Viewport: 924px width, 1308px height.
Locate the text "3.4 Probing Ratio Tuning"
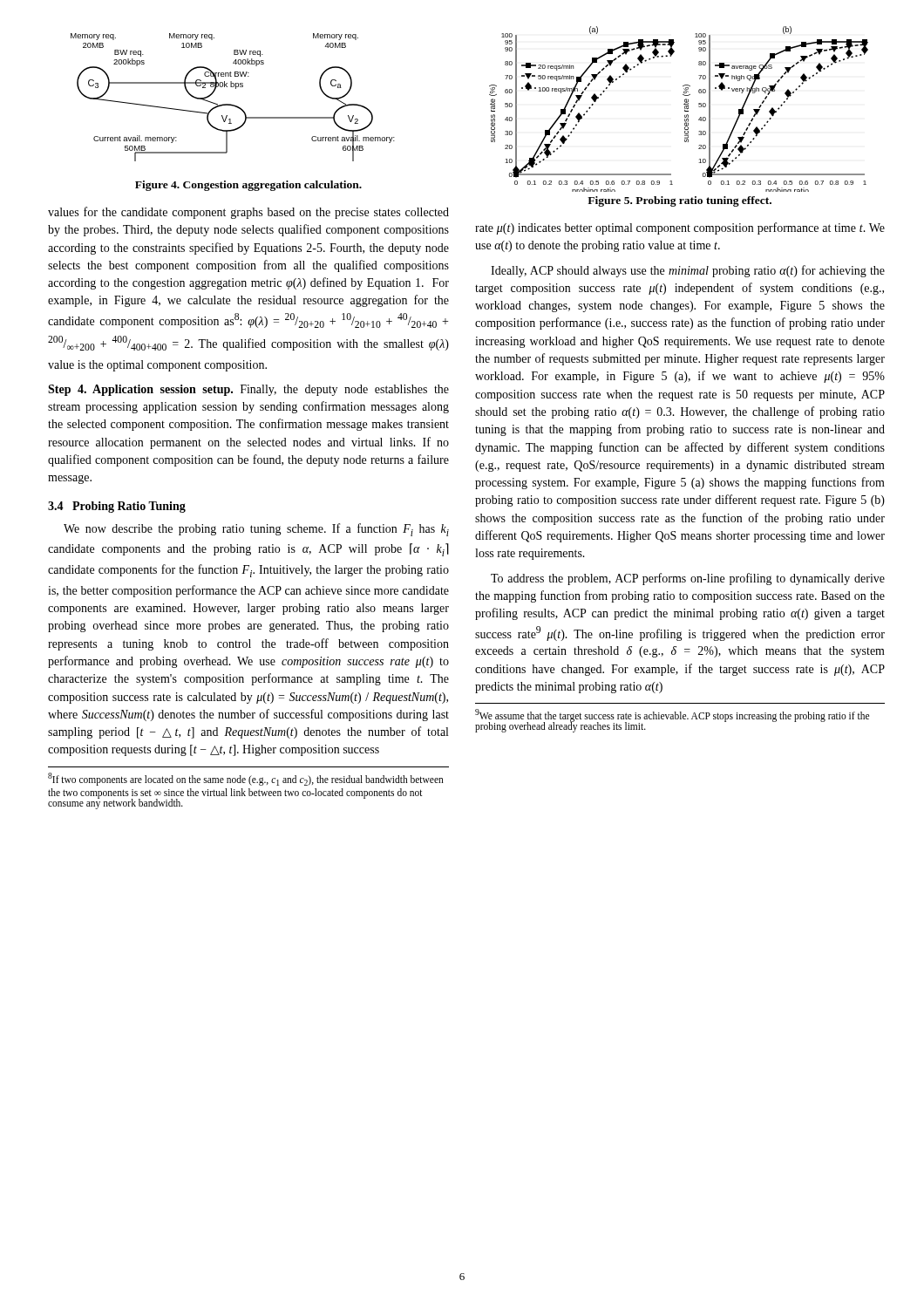(x=117, y=506)
